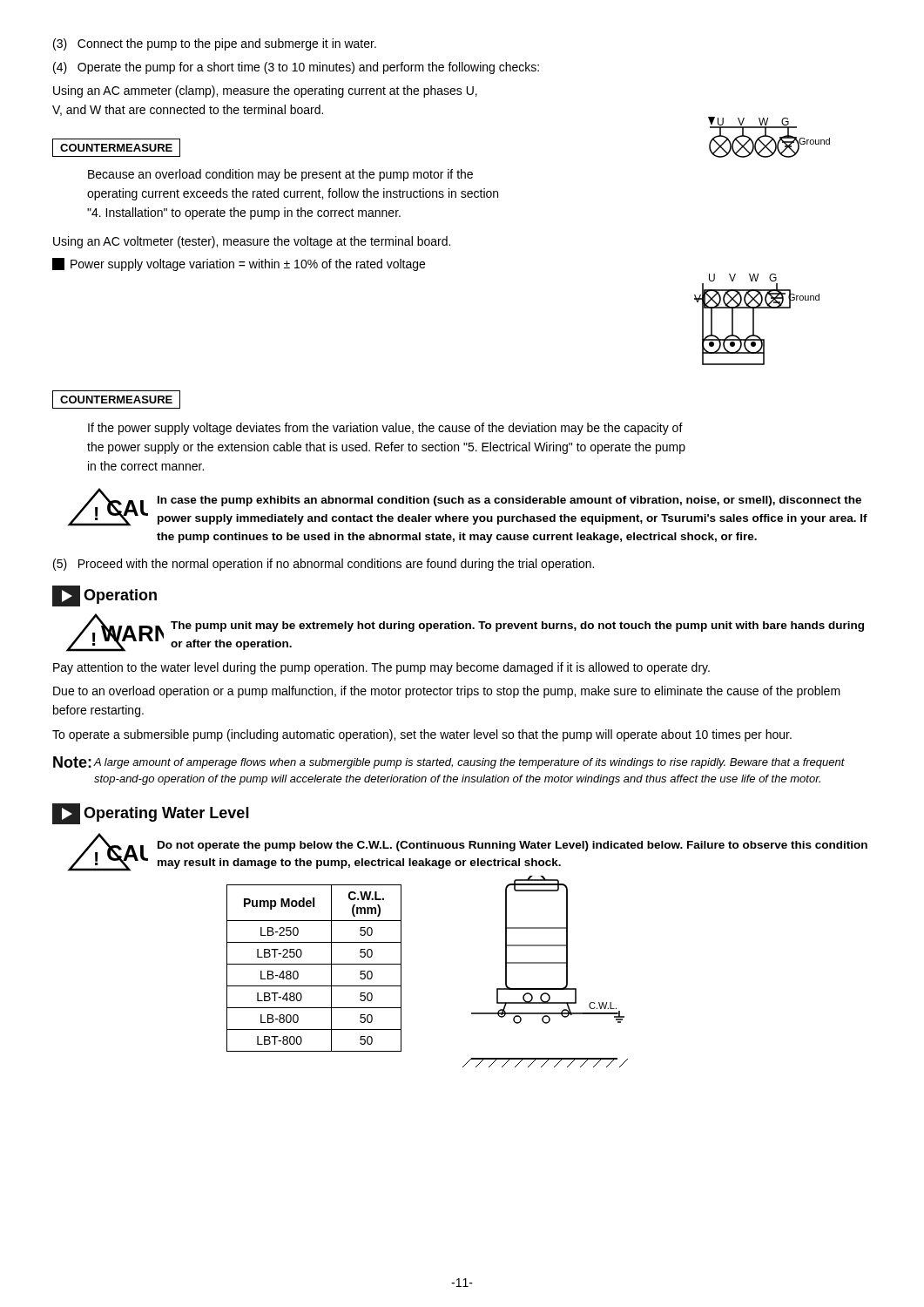Locate the table with the text "Pump Model"
Screen dimensions: 1307x924
click(314, 968)
